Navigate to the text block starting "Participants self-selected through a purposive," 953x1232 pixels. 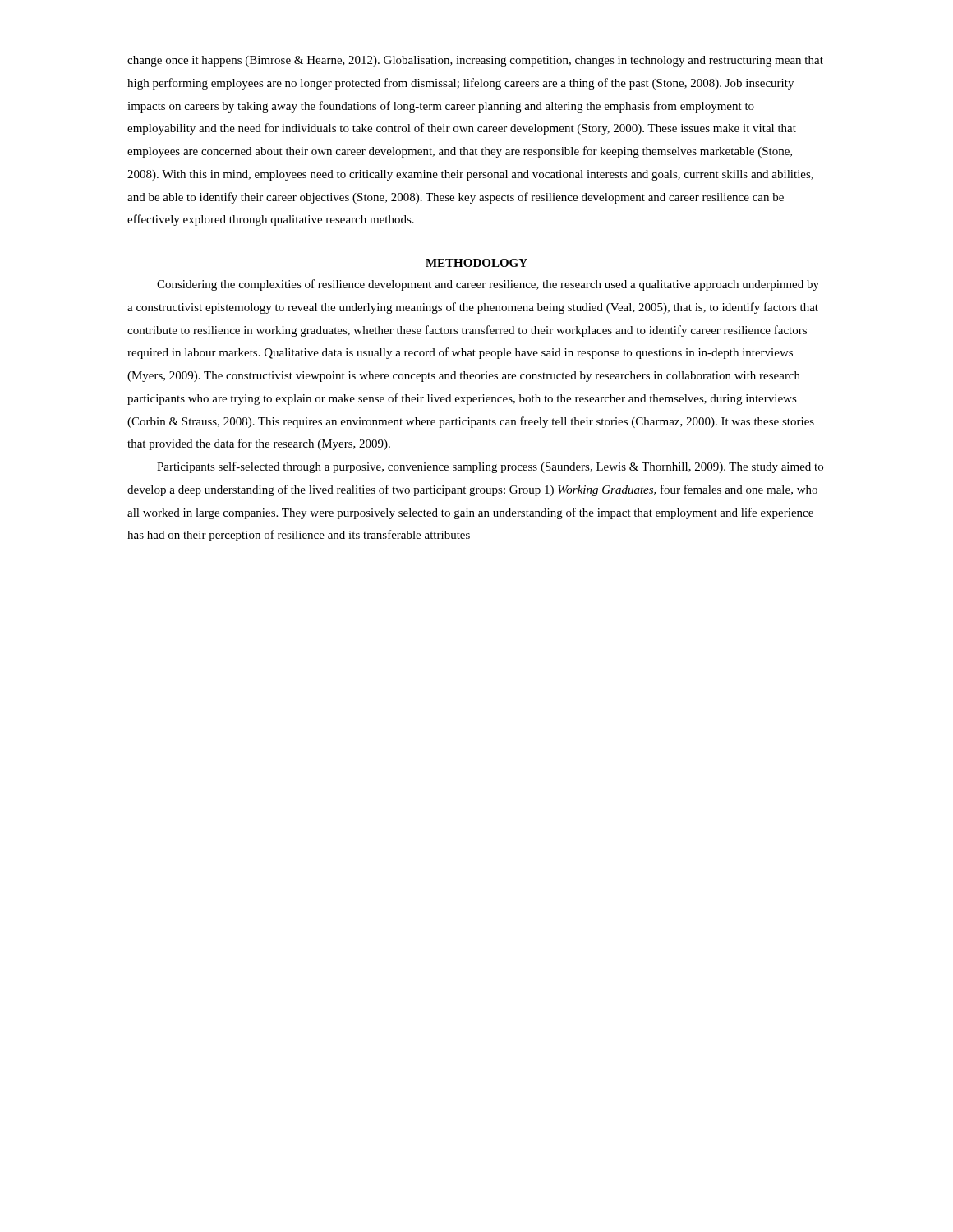pos(476,501)
